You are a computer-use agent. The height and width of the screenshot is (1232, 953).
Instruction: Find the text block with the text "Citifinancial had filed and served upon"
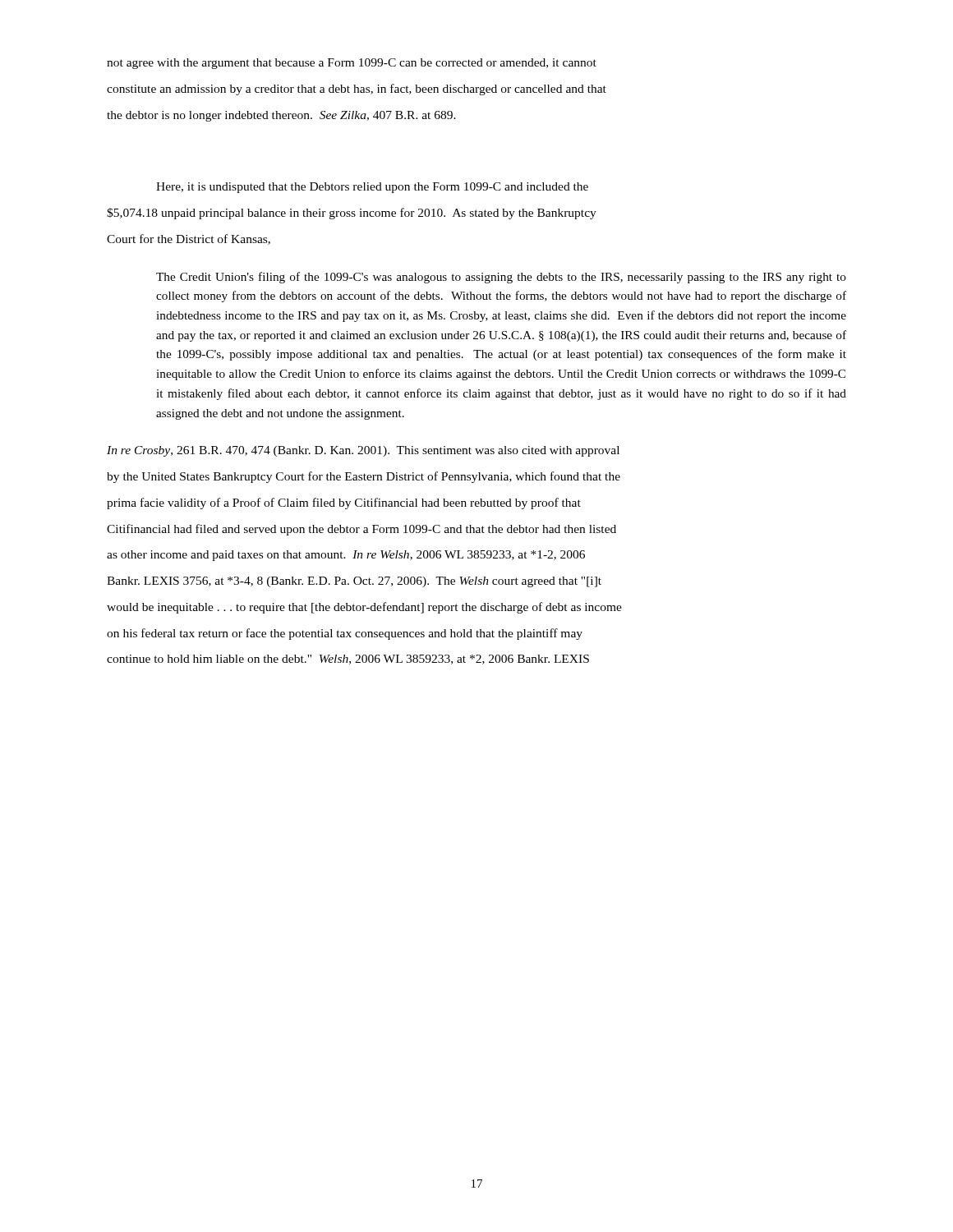tap(362, 528)
